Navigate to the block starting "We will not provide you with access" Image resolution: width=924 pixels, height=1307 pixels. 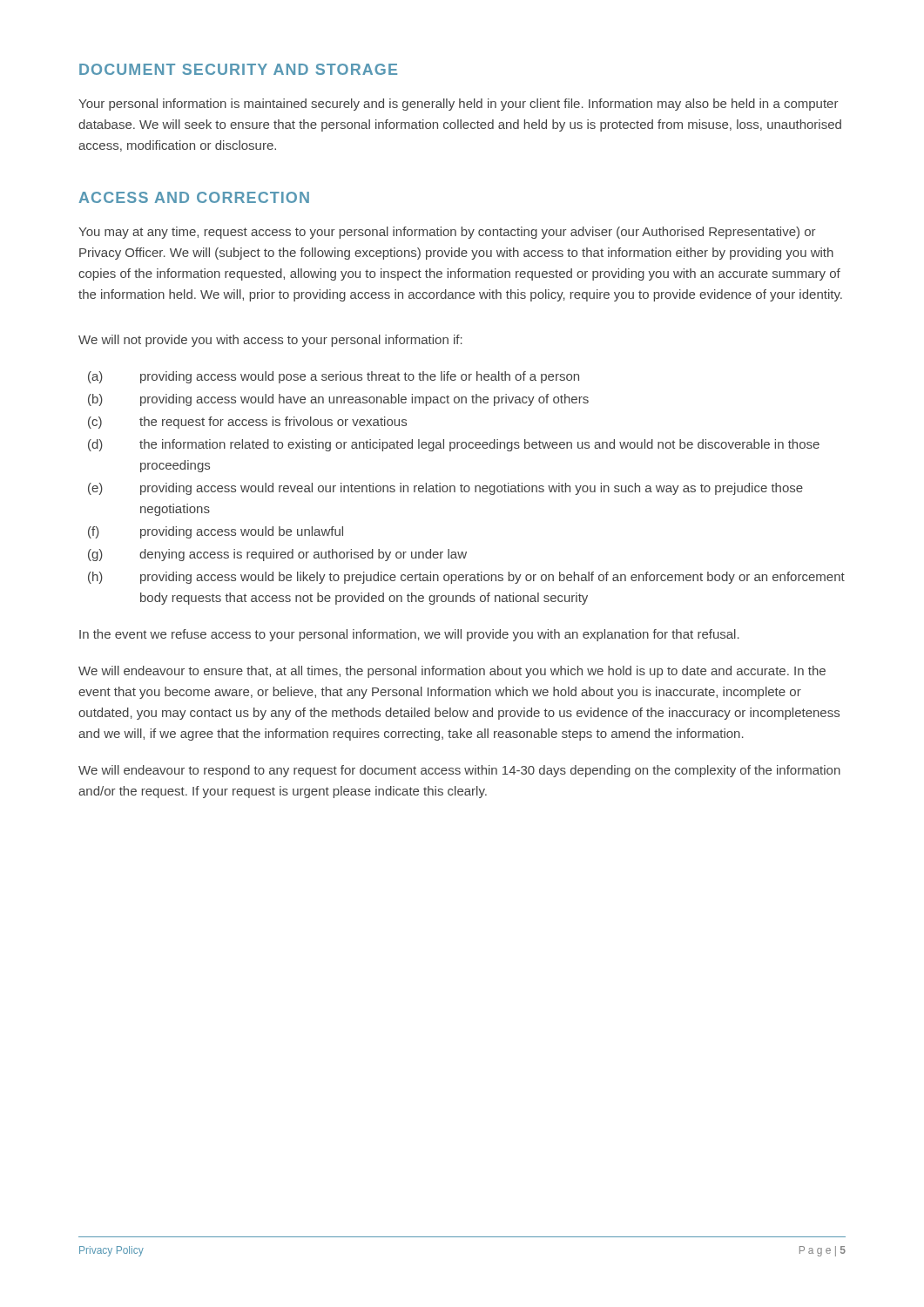click(271, 339)
